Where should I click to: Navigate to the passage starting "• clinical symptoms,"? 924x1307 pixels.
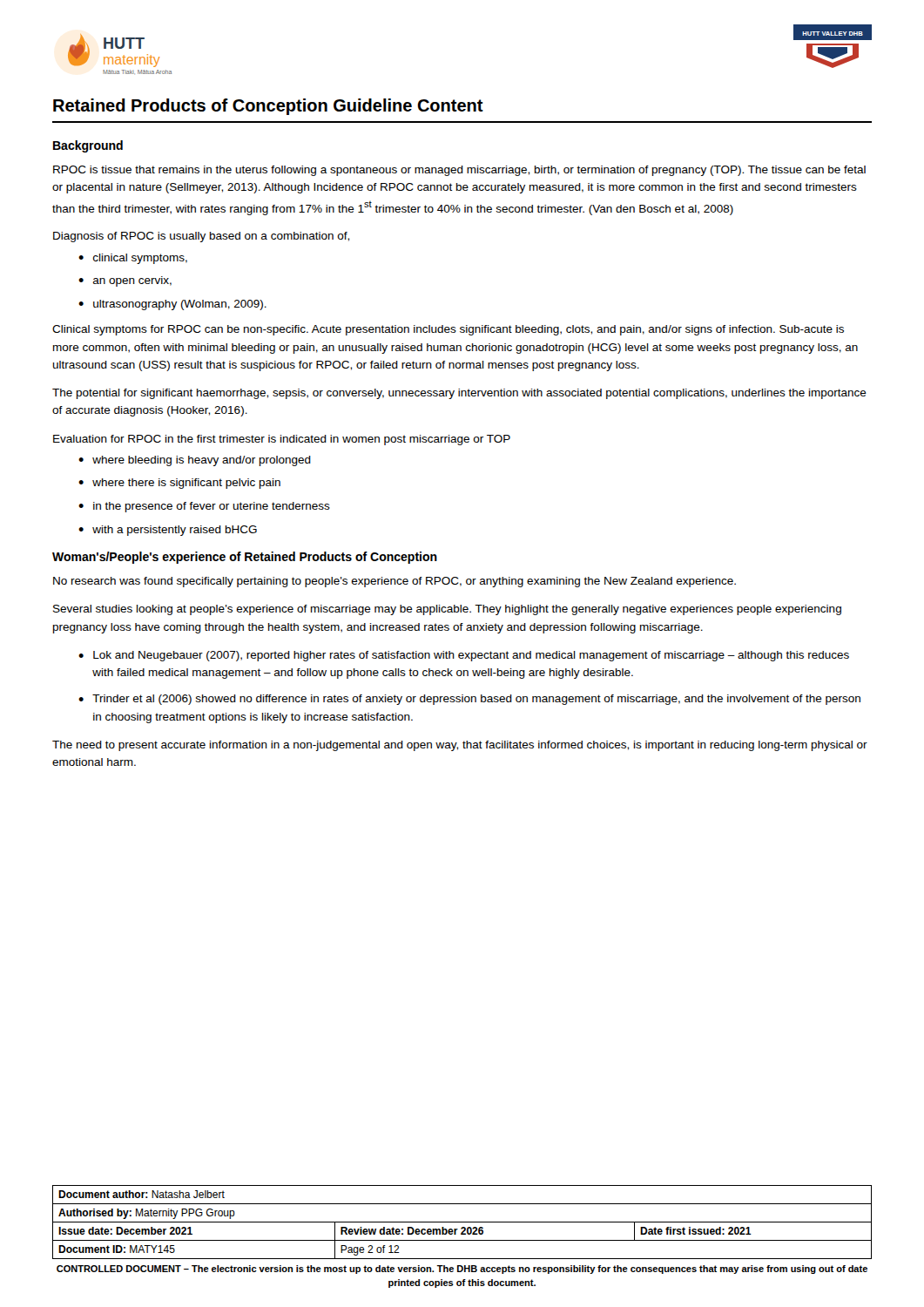tap(133, 259)
